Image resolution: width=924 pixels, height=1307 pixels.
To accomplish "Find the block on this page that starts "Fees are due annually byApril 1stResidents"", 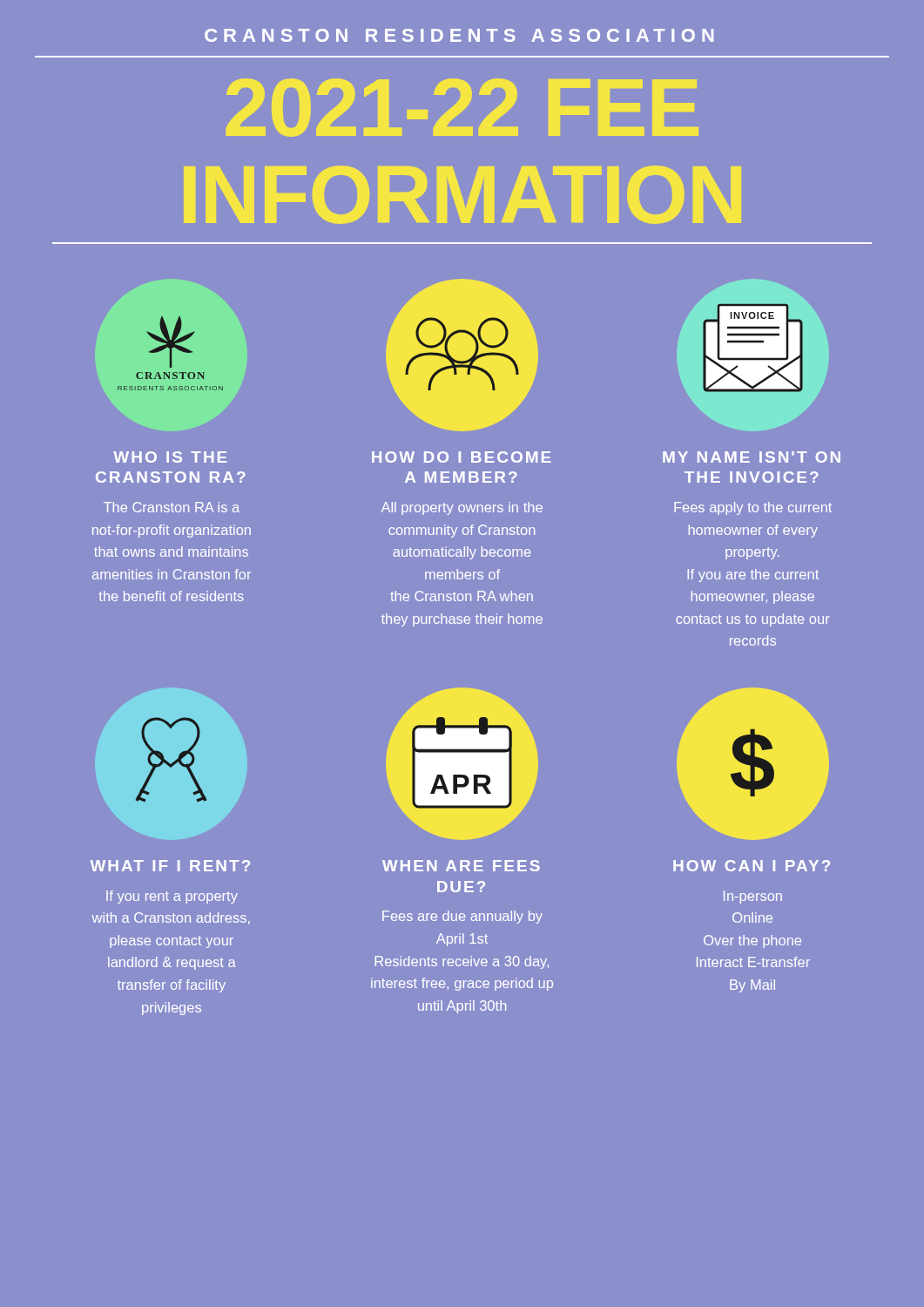I will [462, 961].
